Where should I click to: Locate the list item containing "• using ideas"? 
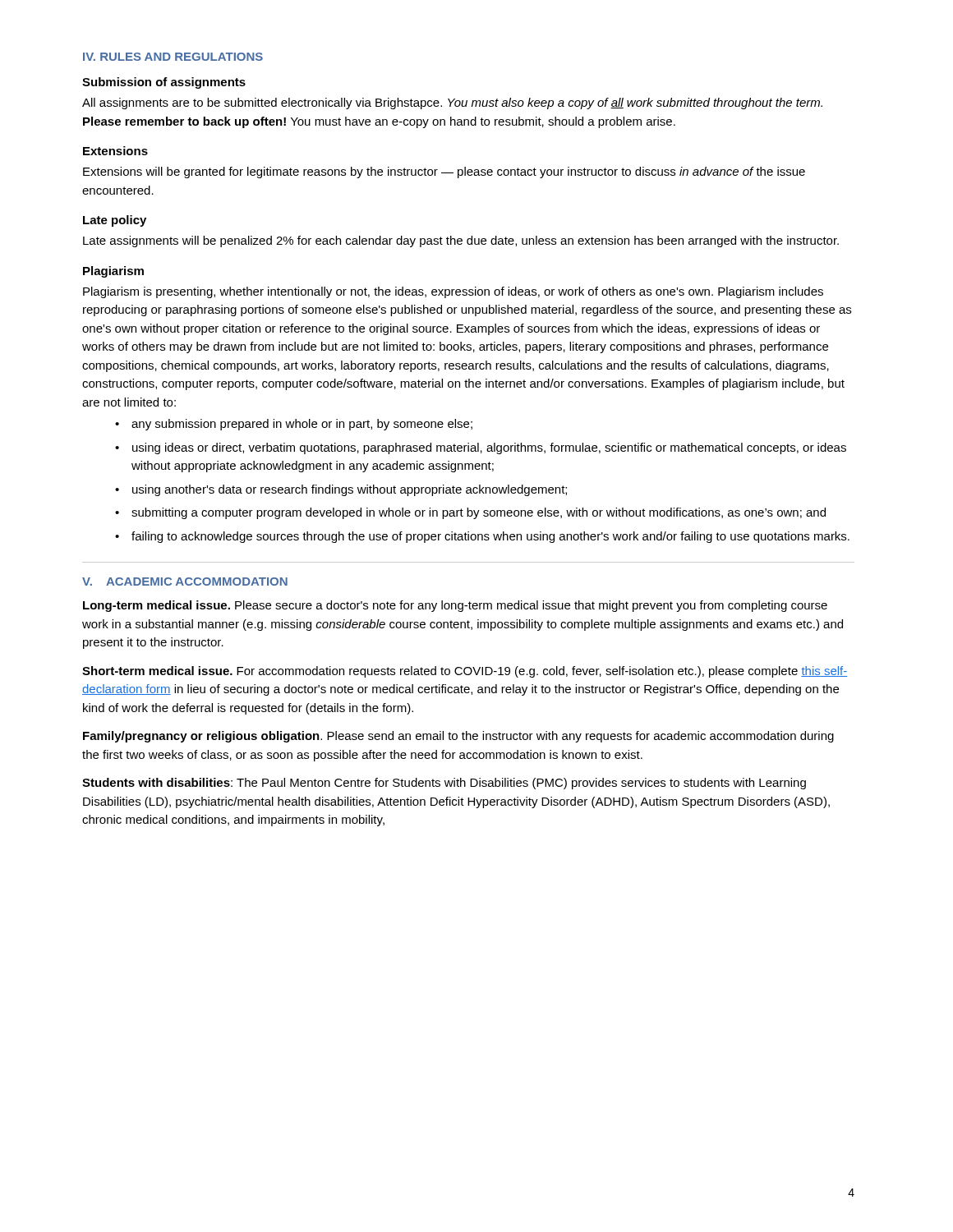pyautogui.click(x=481, y=455)
